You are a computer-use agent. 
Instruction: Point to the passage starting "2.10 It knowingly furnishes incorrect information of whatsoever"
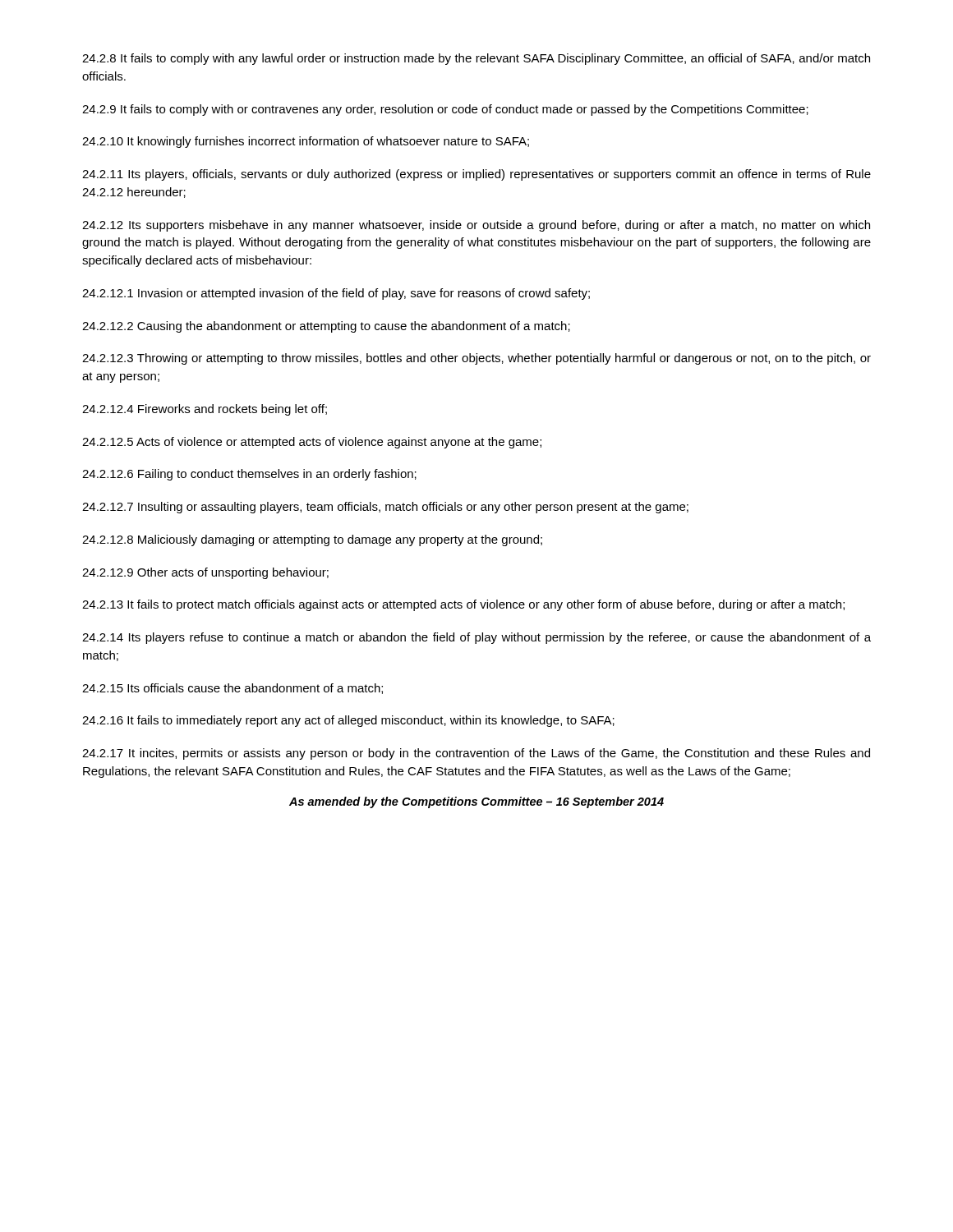click(x=306, y=141)
